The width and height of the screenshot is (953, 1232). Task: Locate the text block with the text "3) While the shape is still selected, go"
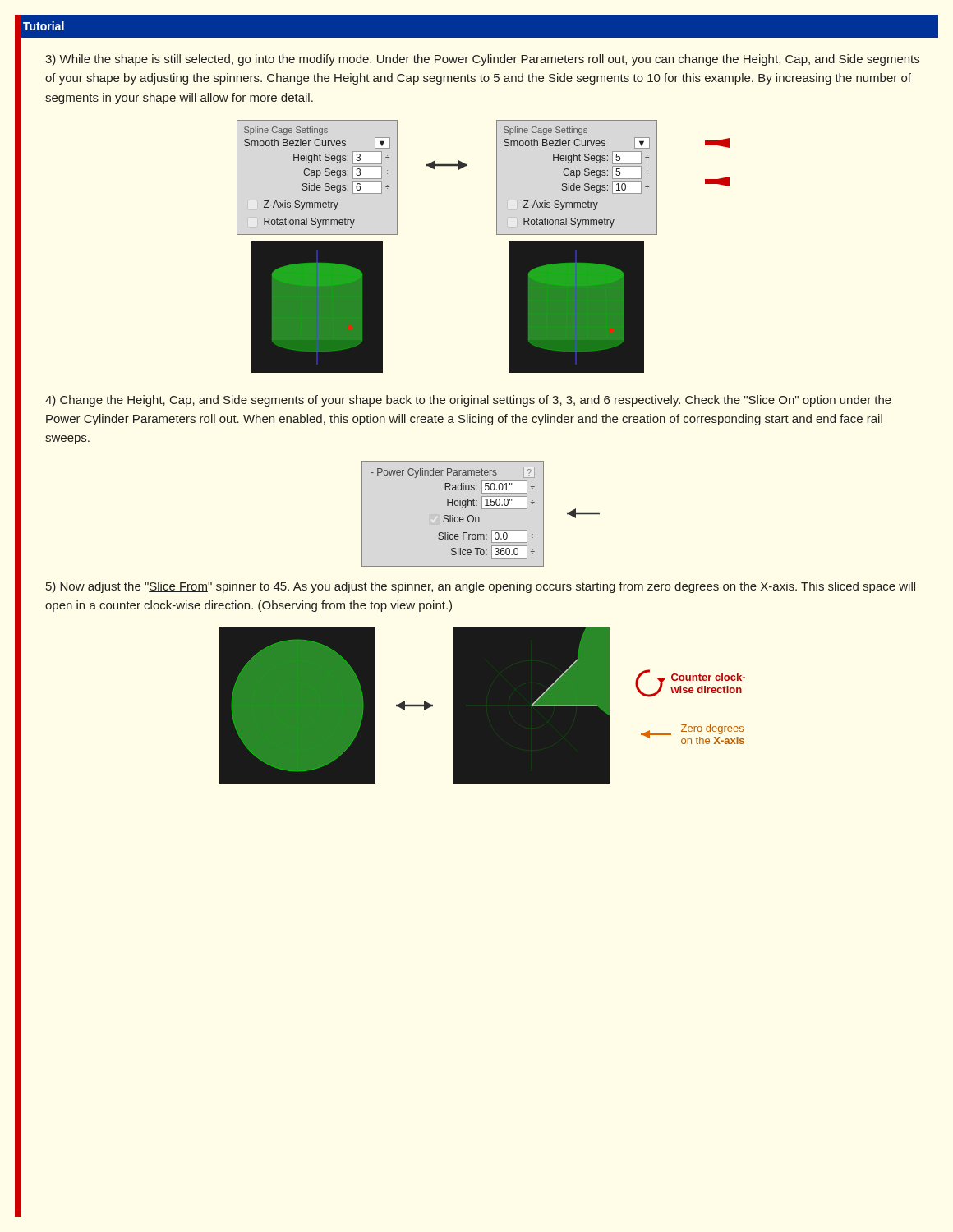(x=483, y=78)
